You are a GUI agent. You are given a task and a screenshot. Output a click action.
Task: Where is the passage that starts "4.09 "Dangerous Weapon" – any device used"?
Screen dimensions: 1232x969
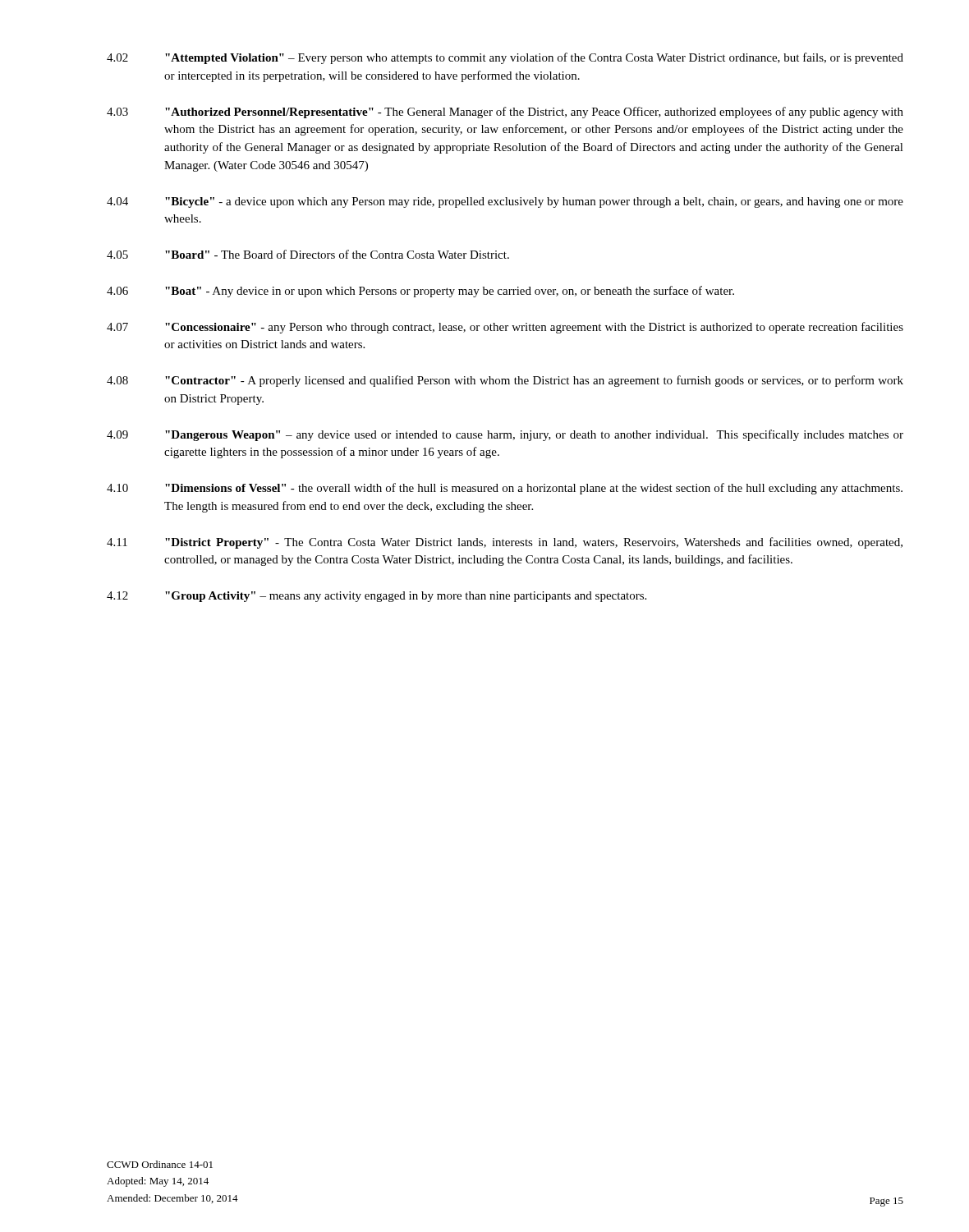(x=505, y=444)
